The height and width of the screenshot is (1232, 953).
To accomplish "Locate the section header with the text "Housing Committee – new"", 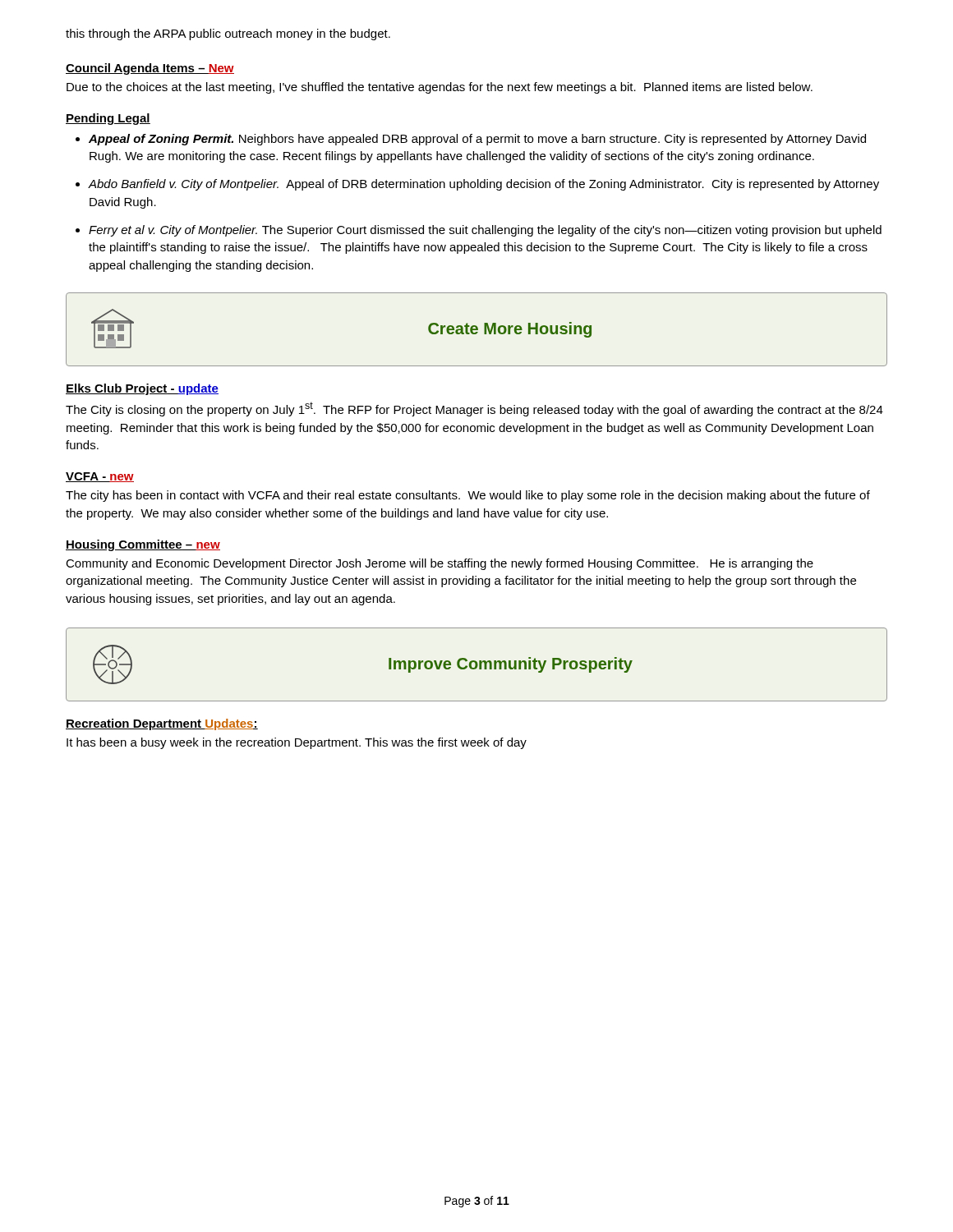I will click(143, 544).
